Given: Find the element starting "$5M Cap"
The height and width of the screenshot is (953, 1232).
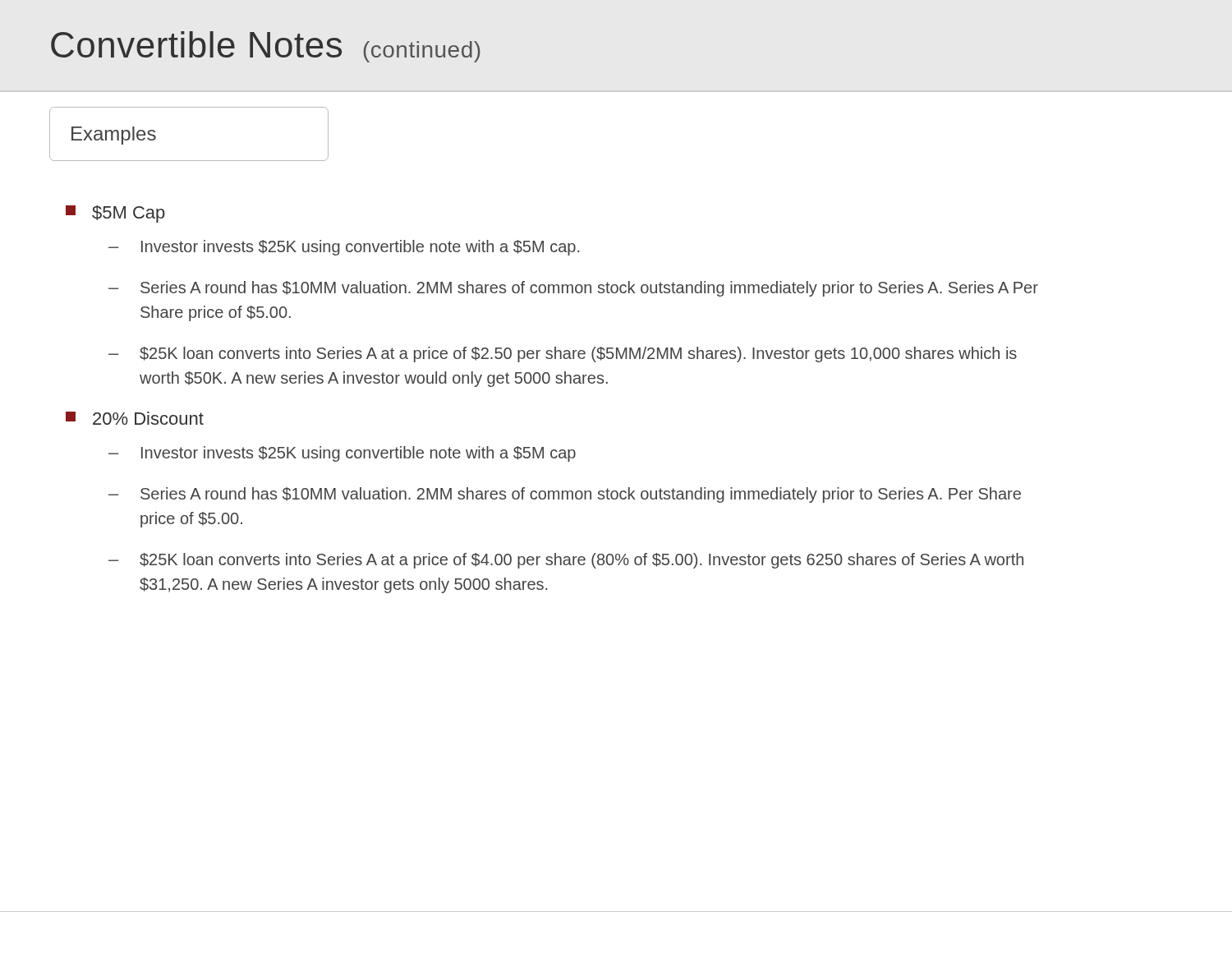Looking at the screenshot, I should (116, 213).
